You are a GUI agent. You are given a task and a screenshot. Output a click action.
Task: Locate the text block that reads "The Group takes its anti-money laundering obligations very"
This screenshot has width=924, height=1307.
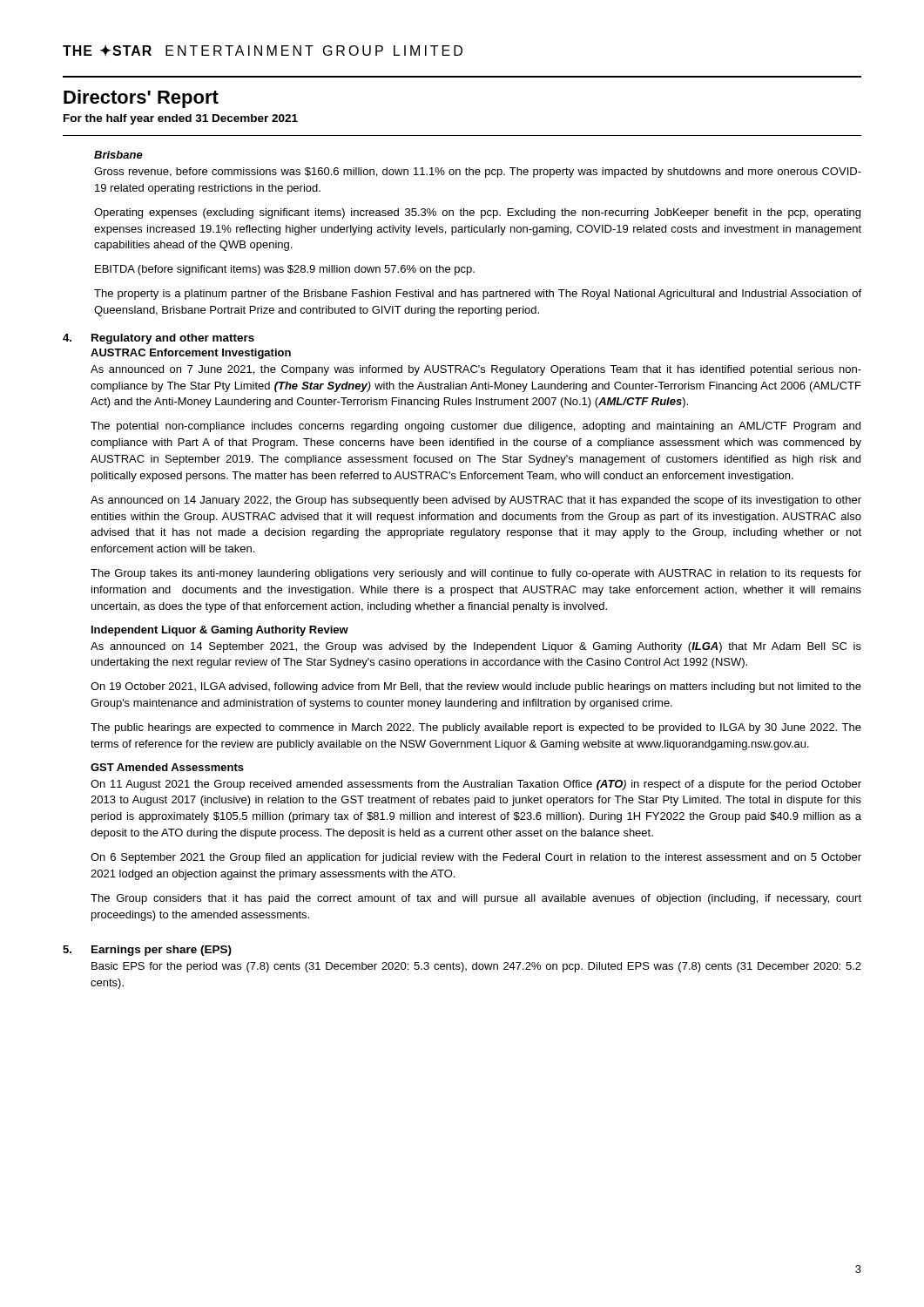point(476,590)
